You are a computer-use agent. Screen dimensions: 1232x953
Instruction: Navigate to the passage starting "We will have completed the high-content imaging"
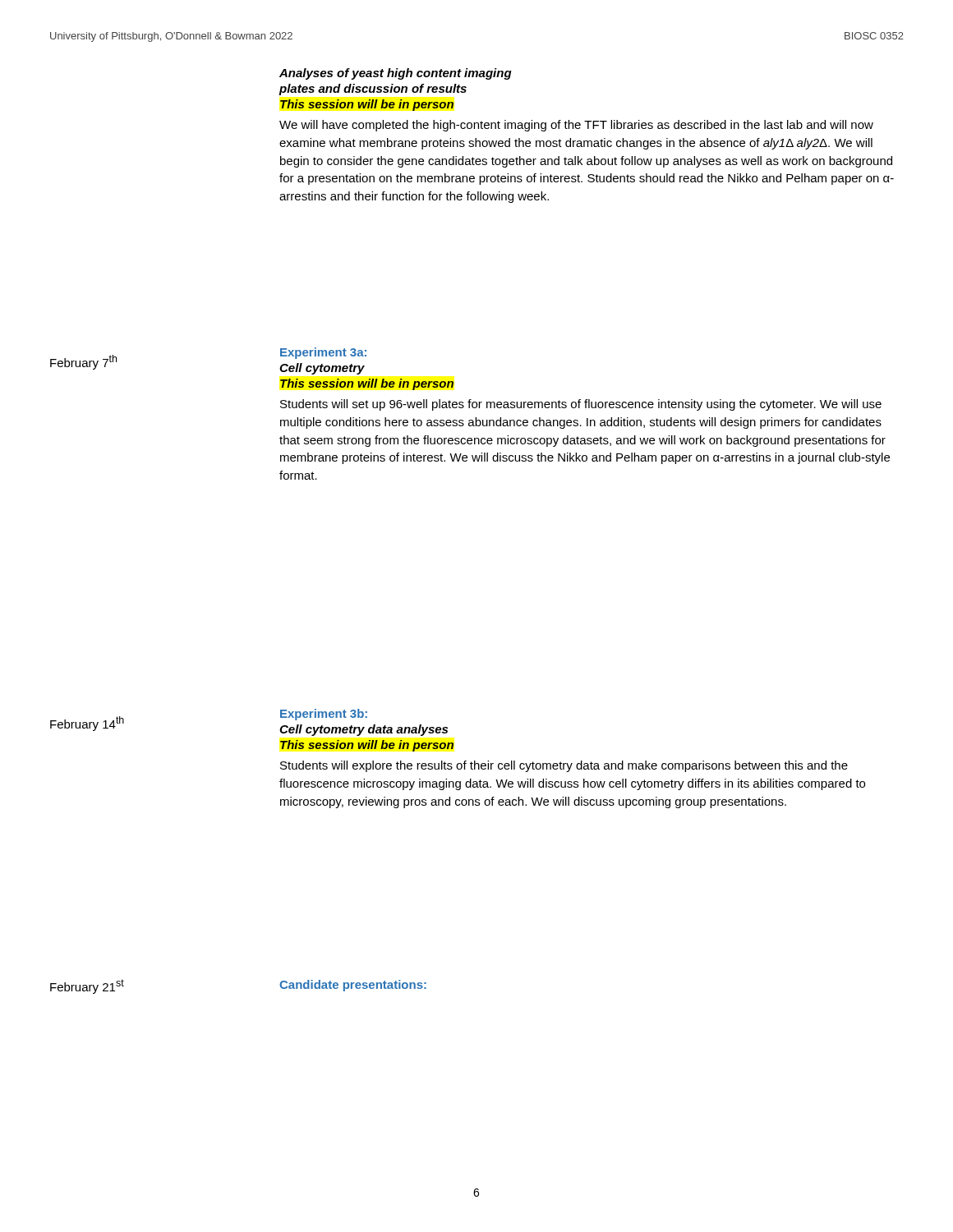tap(592, 160)
